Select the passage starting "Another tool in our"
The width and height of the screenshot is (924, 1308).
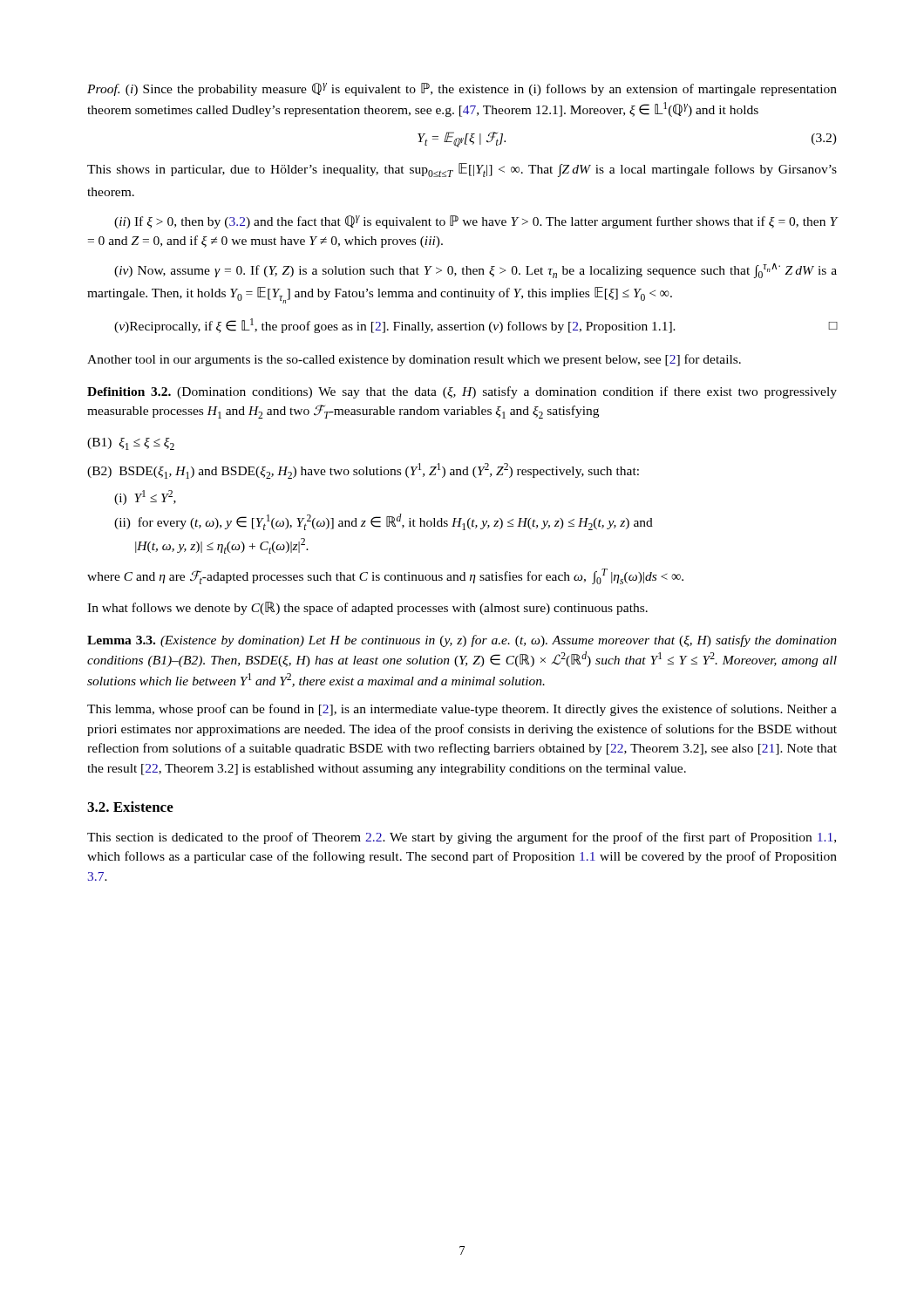tap(462, 360)
